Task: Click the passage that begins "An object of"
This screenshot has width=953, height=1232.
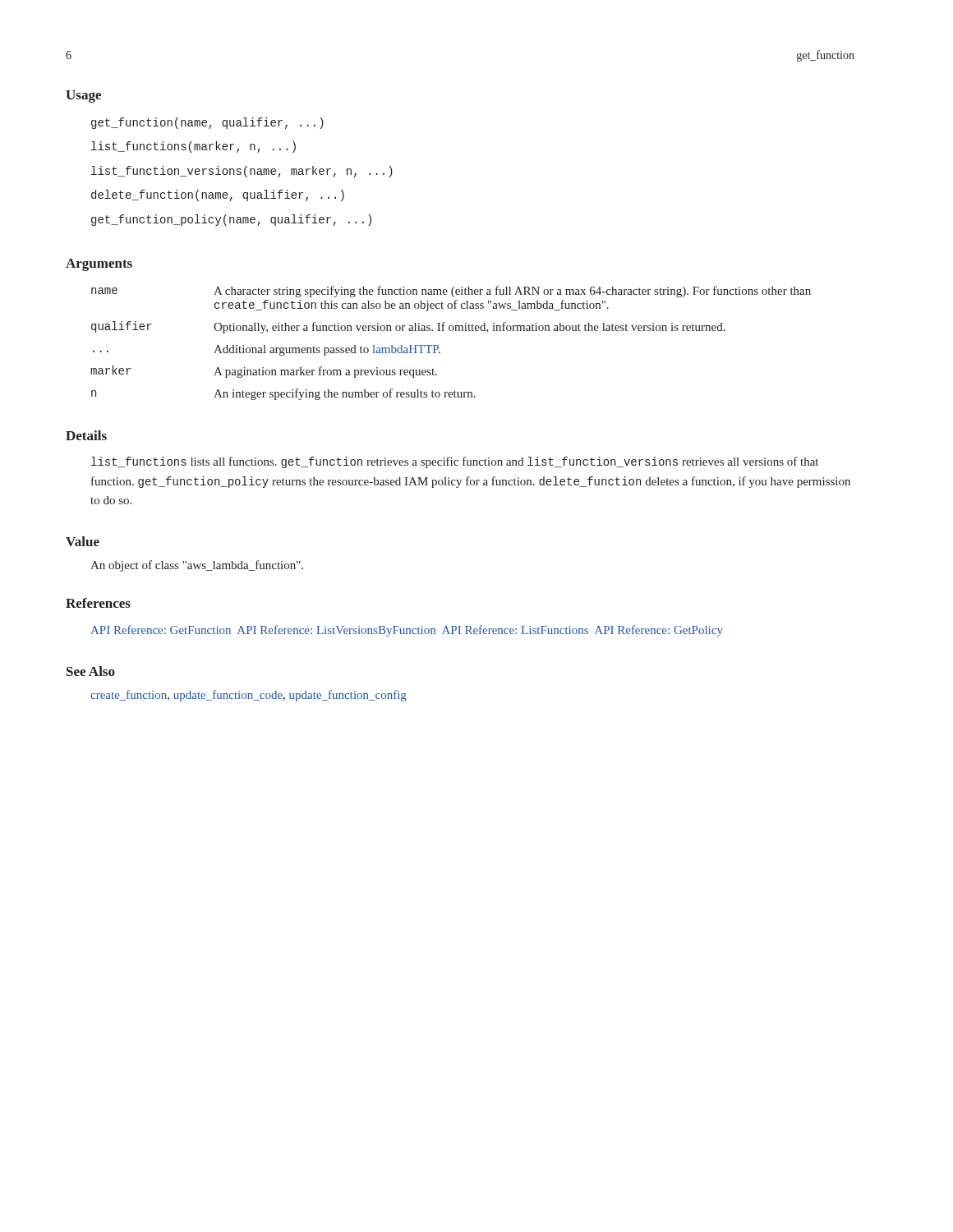Action: (197, 565)
